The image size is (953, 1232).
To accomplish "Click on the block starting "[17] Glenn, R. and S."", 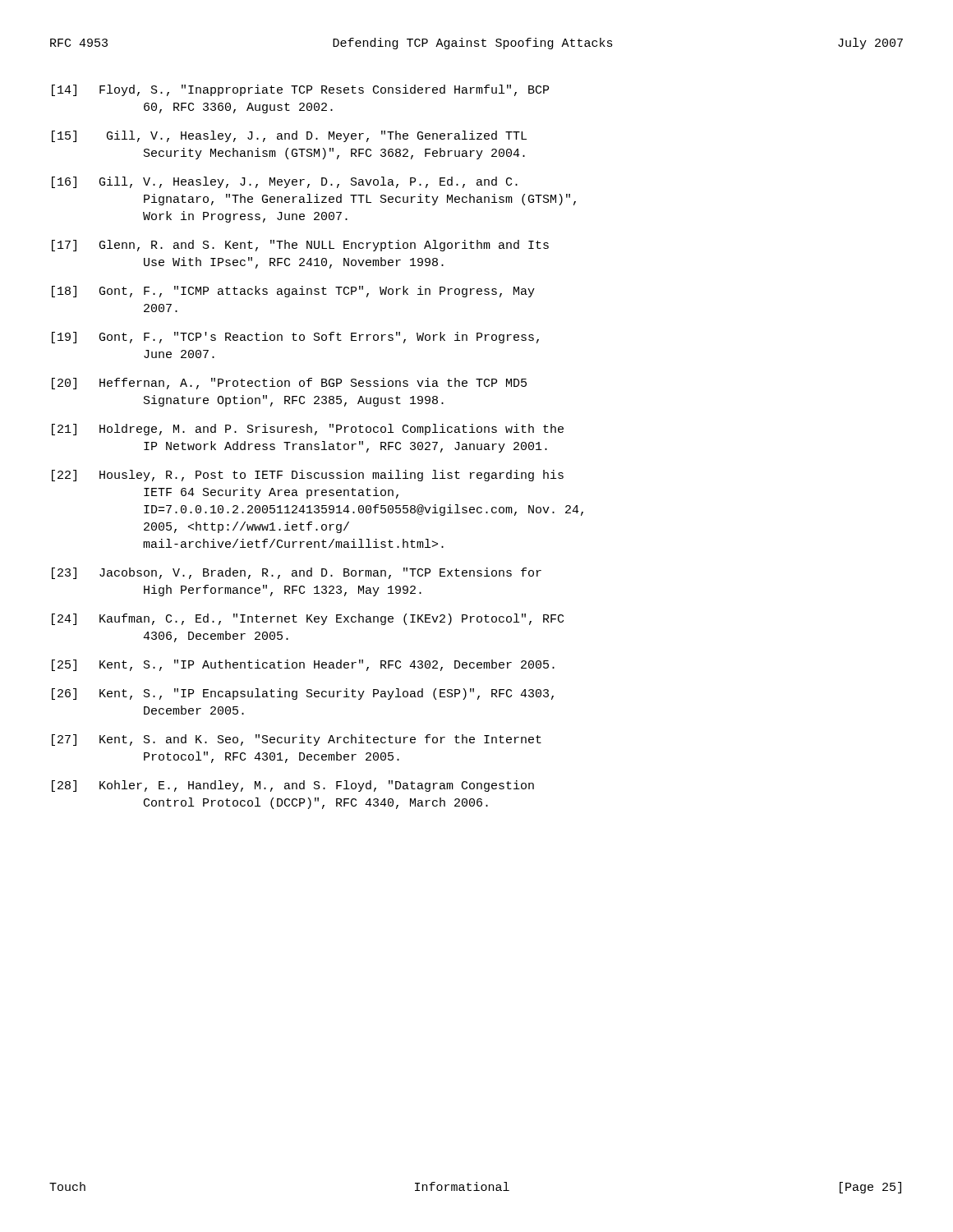I will 476,255.
